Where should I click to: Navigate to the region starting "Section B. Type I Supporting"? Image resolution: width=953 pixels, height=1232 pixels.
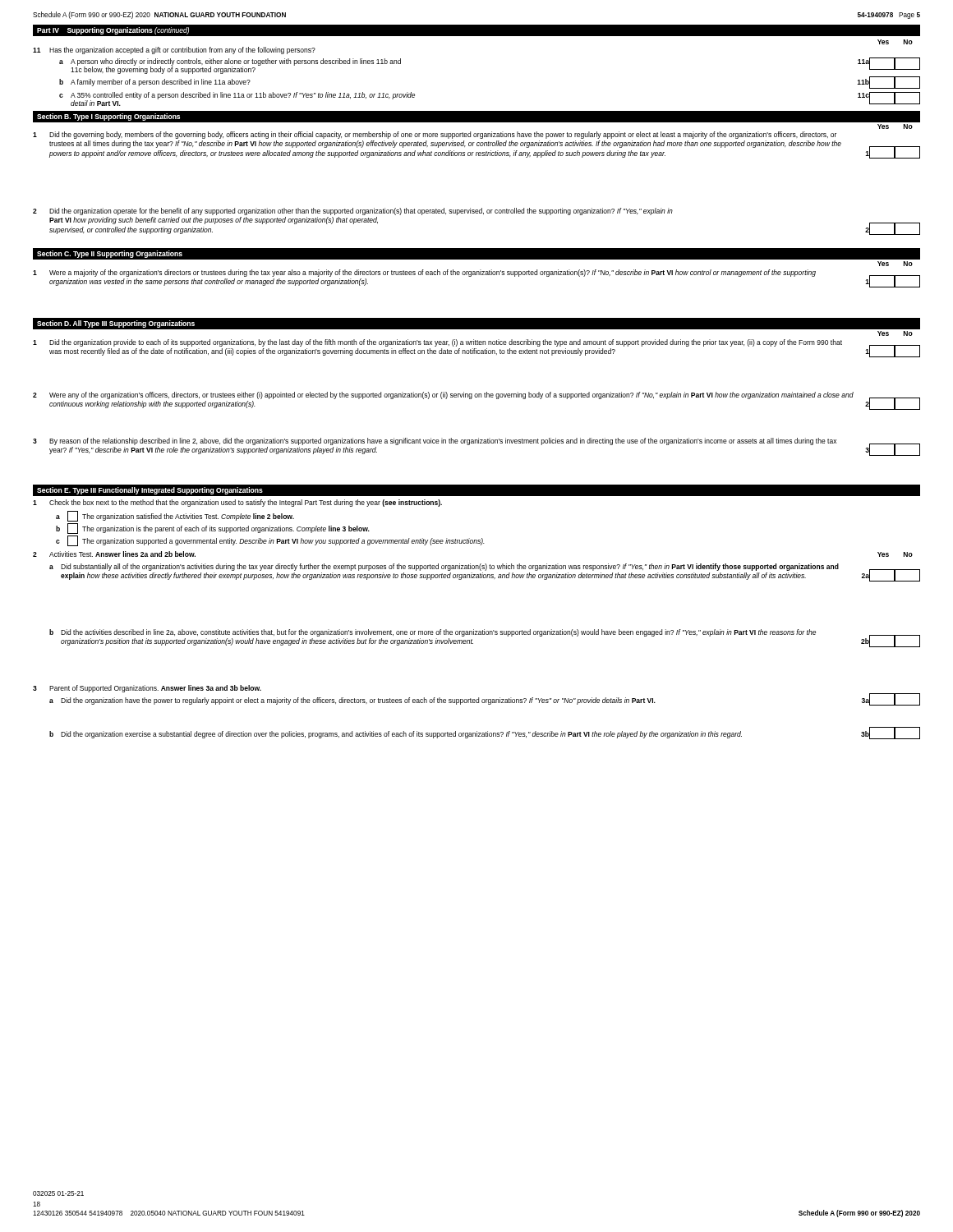click(x=109, y=117)
